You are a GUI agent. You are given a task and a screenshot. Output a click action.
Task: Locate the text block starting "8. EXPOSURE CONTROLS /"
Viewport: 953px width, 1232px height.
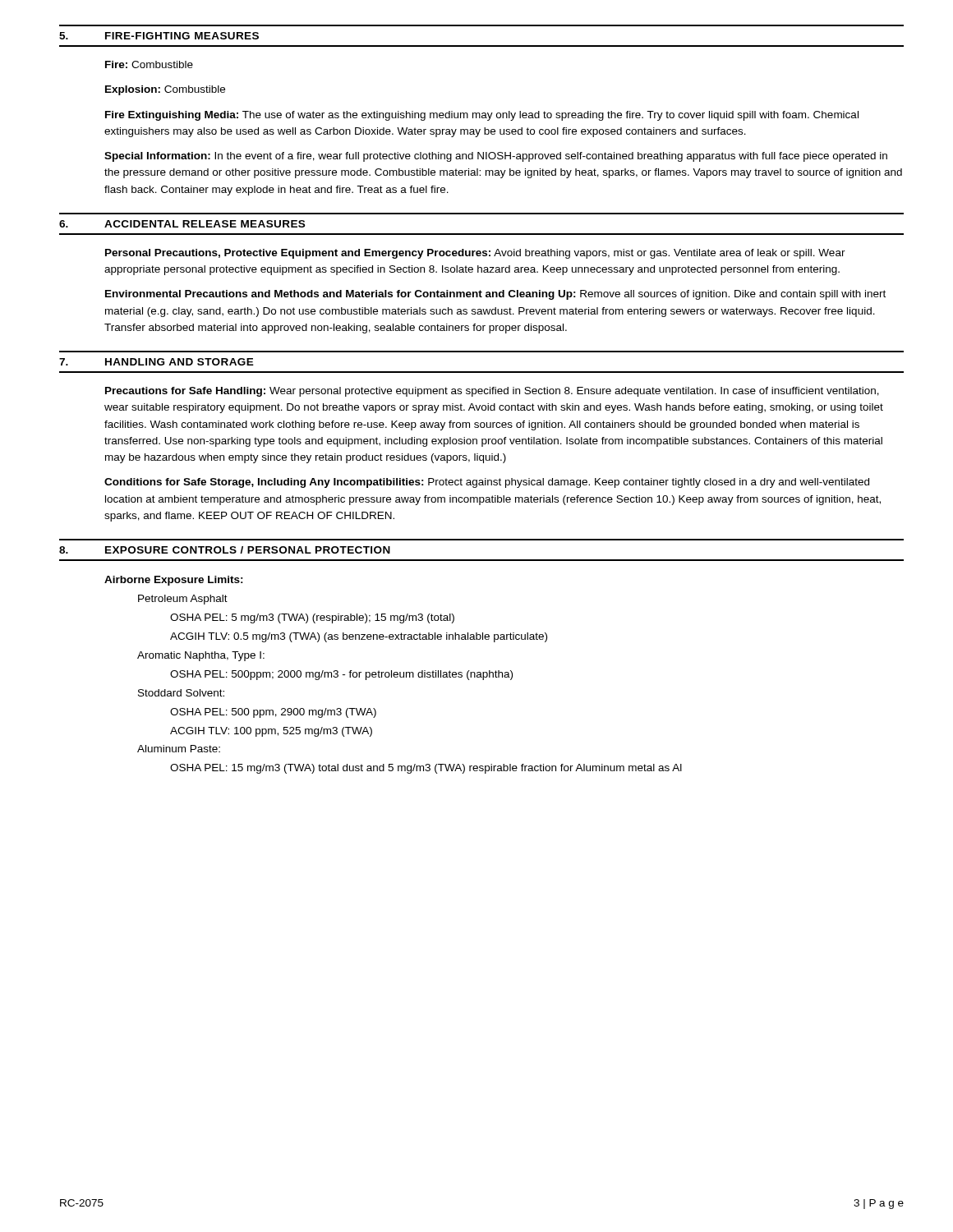(x=225, y=550)
